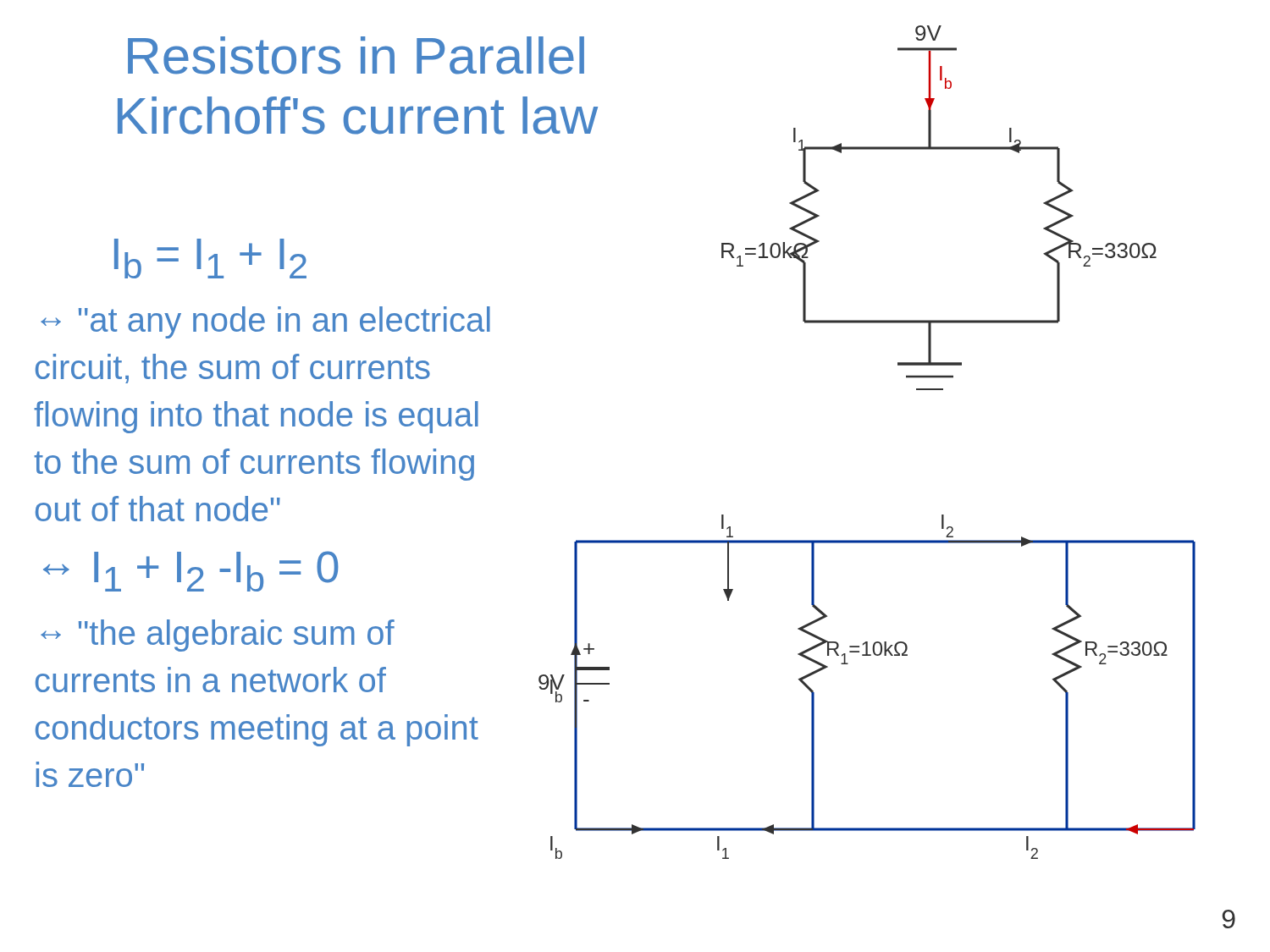
Task: Locate the text block starting "↔ "the algebraic sum of currents"
Action: (256, 704)
